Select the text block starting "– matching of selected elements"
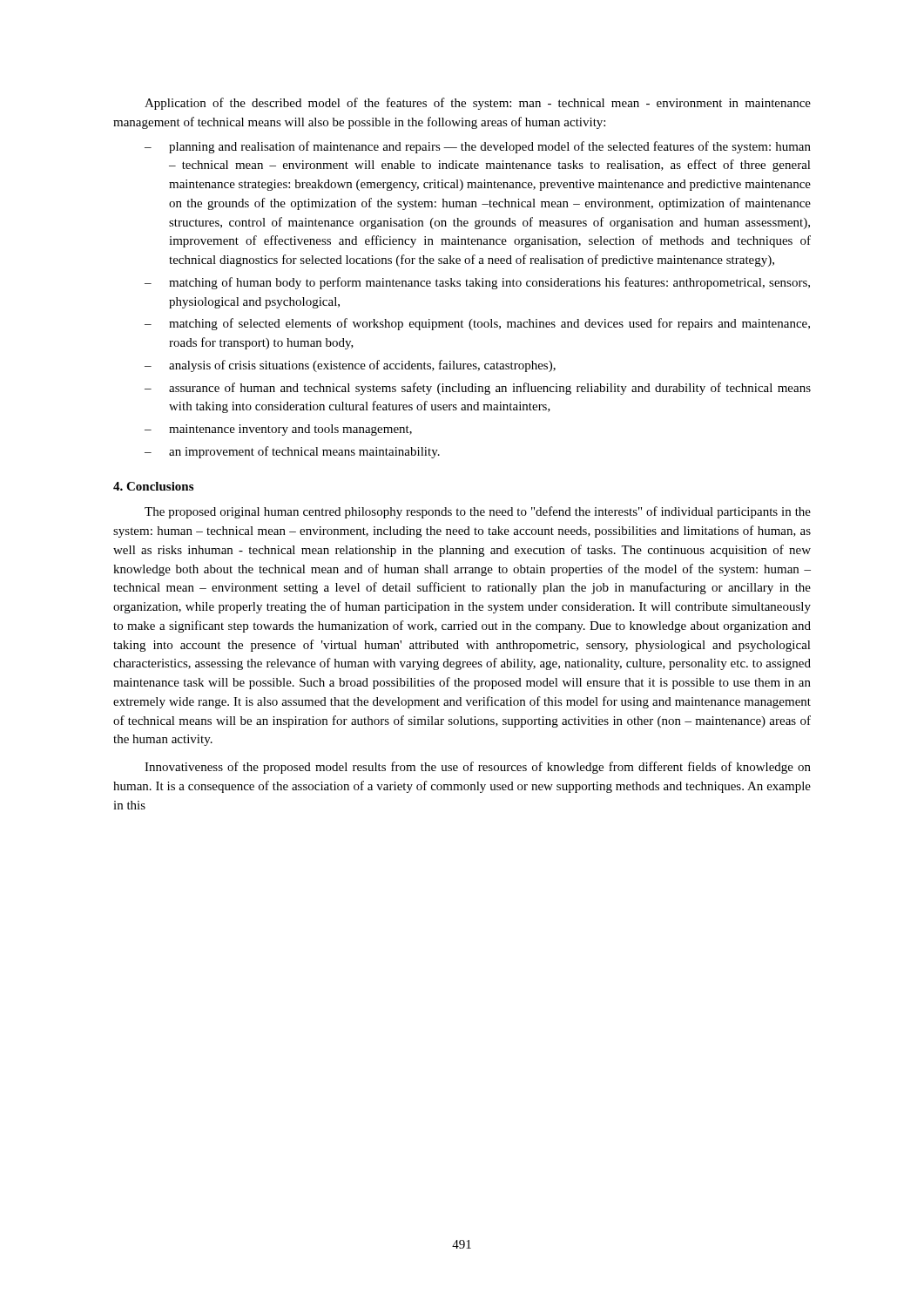Screen dimensions: 1307x924 click(x=462, y=334)
